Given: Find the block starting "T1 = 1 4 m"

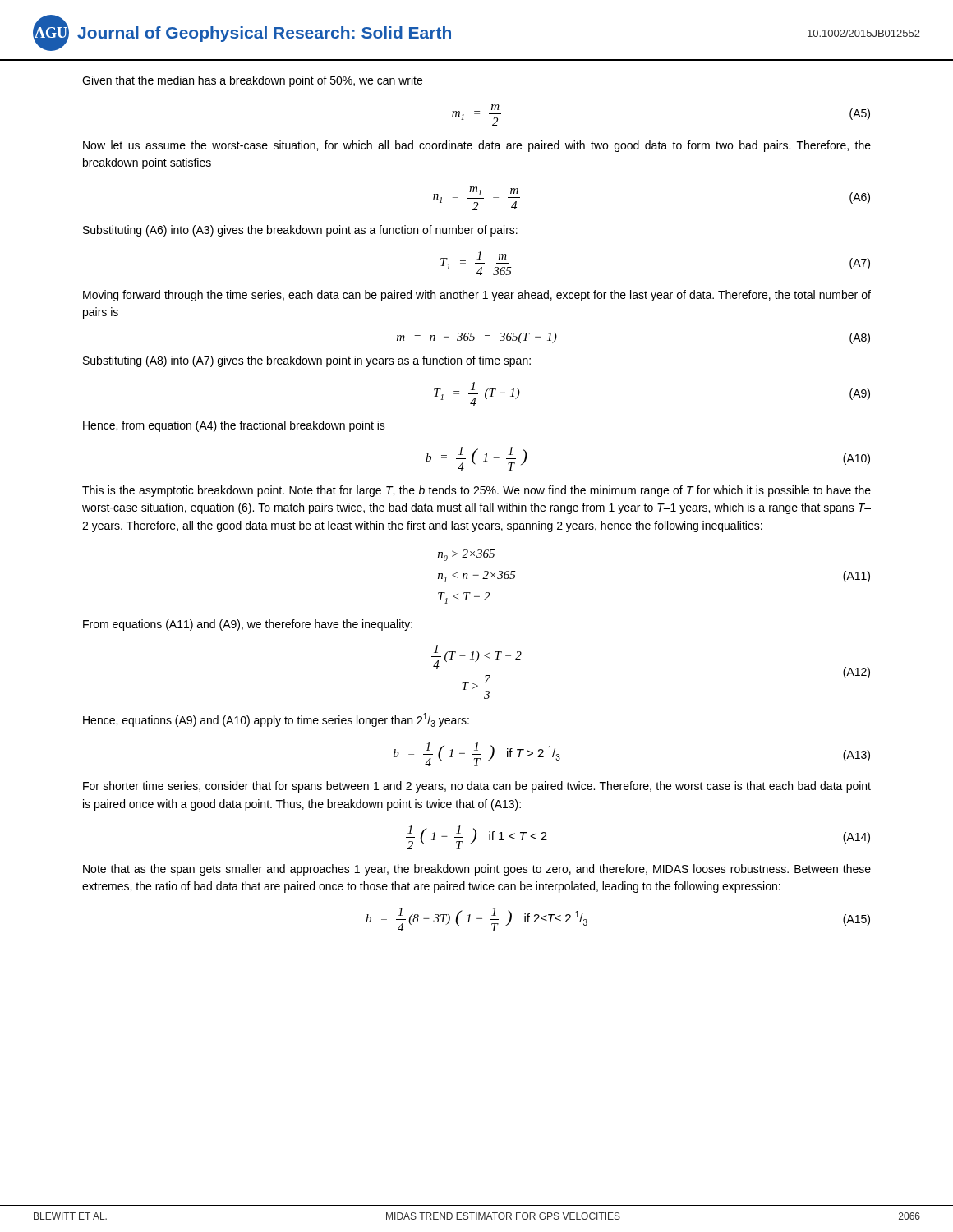Looking at the screenshot, I should tap(479, 263).
